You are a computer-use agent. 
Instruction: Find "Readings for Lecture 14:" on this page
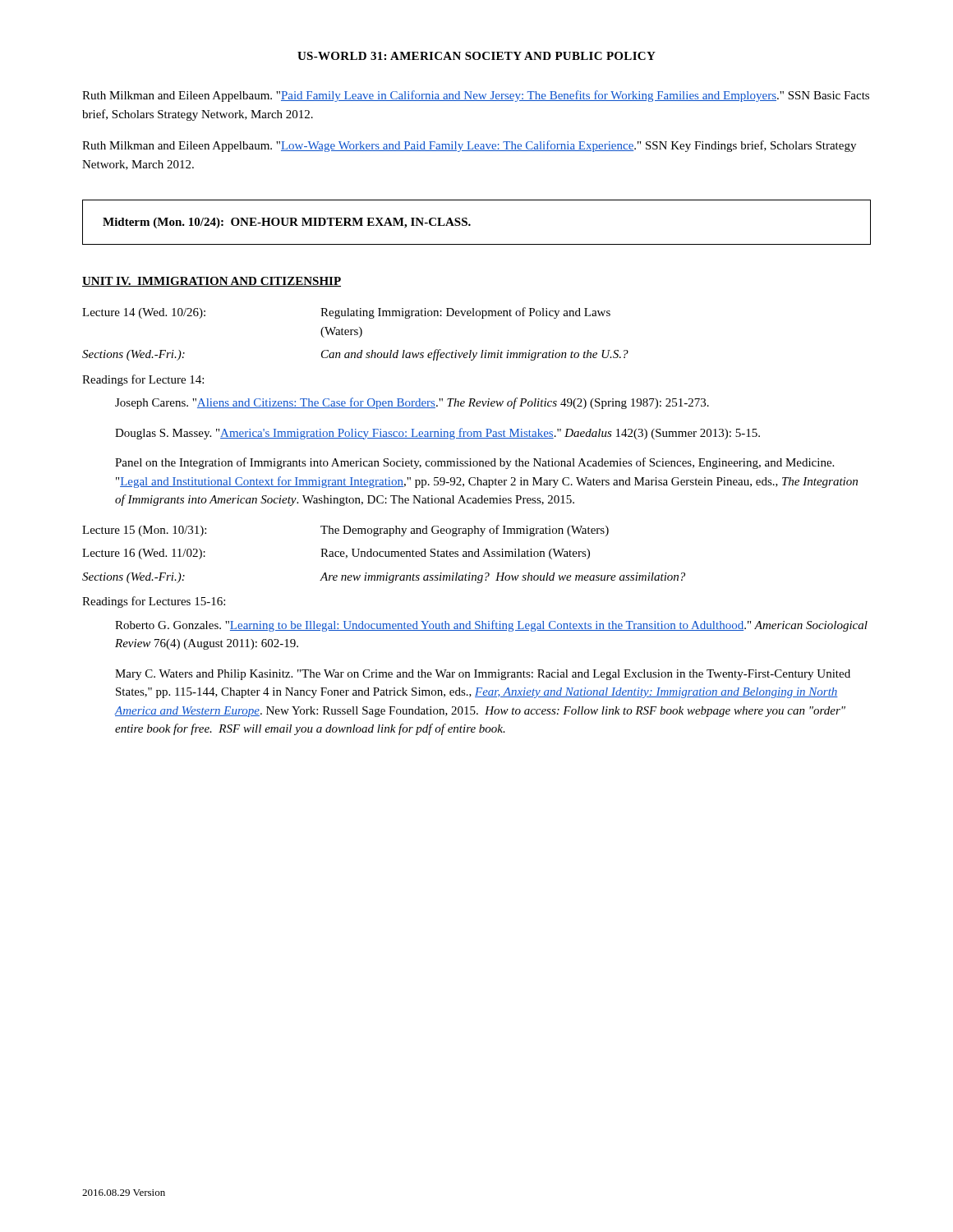pyautogui.click(x=143, y=380)
